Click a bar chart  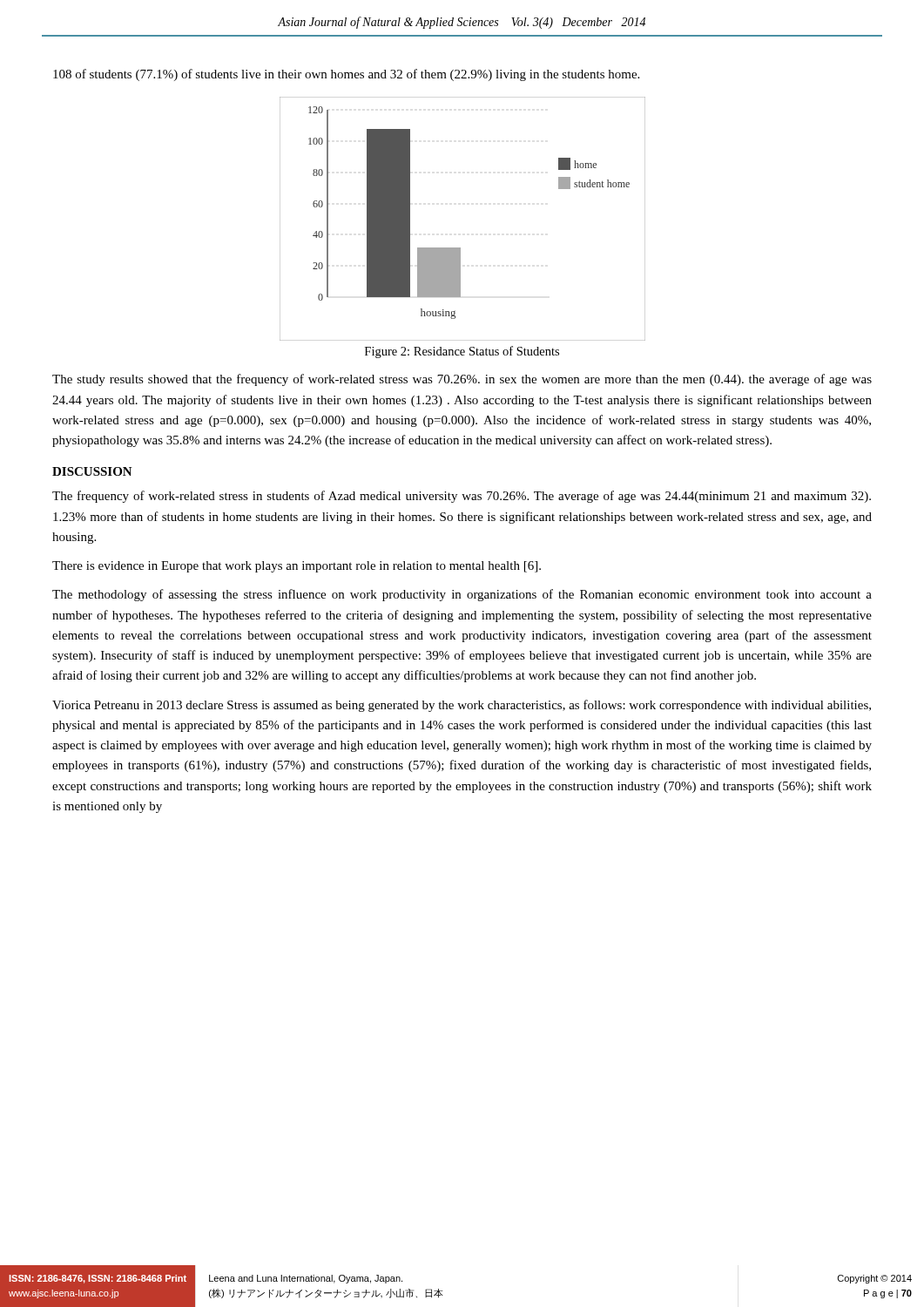tap(462, 219)
